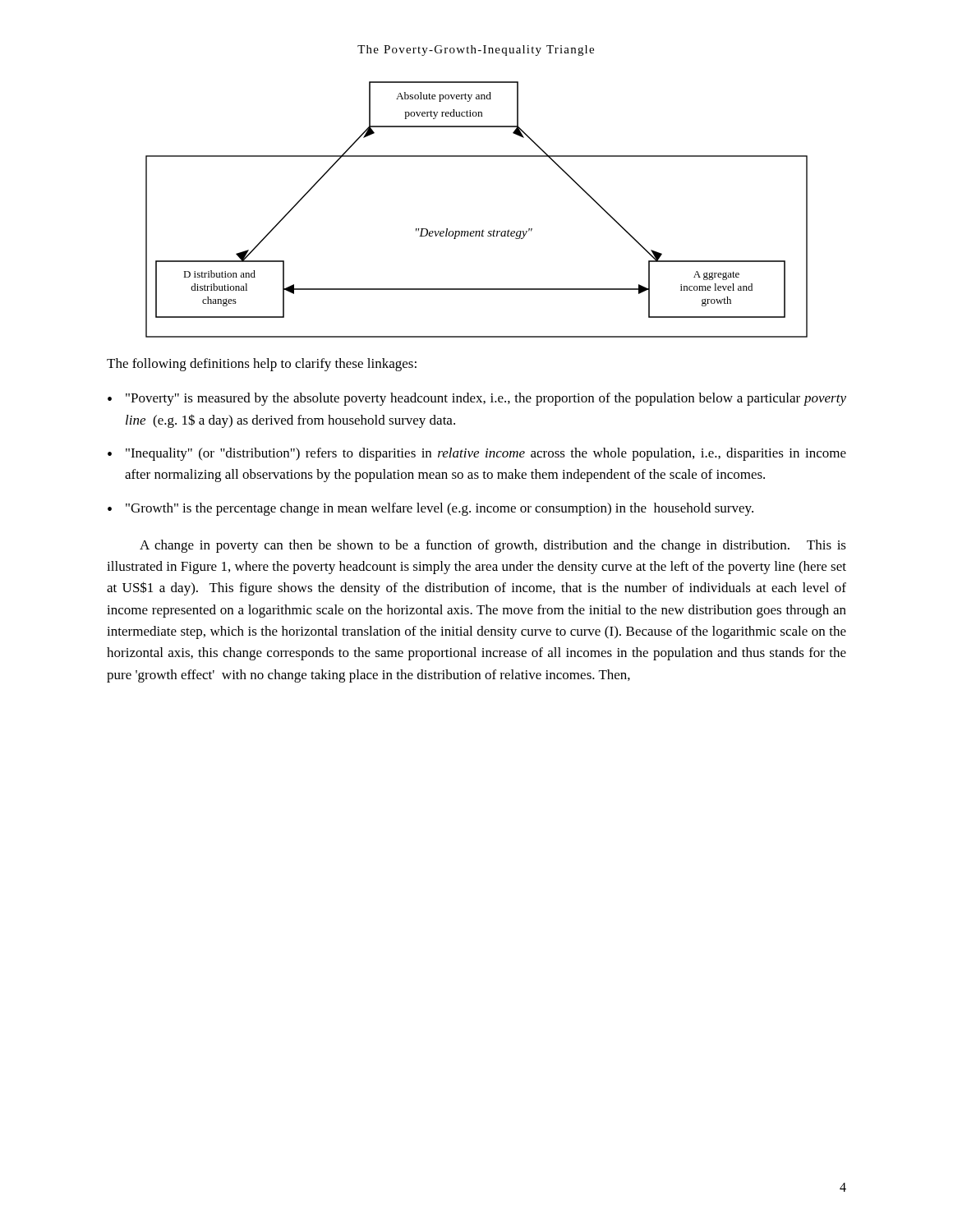The width and height of the screenshot is (953, 1232).
Task: Find the region starting "The following definitions help to clarify"
Action: pos(262,363)
